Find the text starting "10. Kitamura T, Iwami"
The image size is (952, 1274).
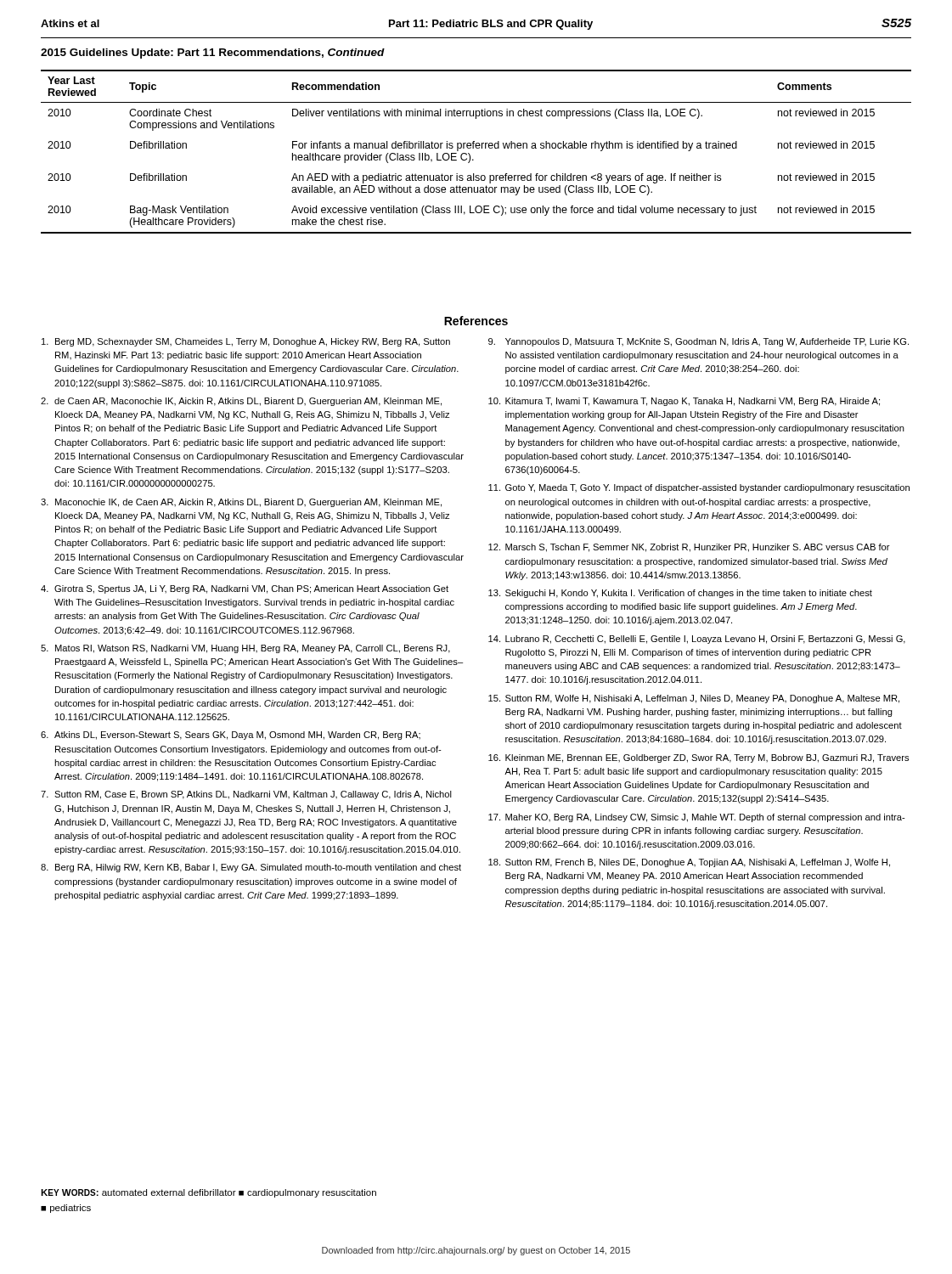pos(700,435)
